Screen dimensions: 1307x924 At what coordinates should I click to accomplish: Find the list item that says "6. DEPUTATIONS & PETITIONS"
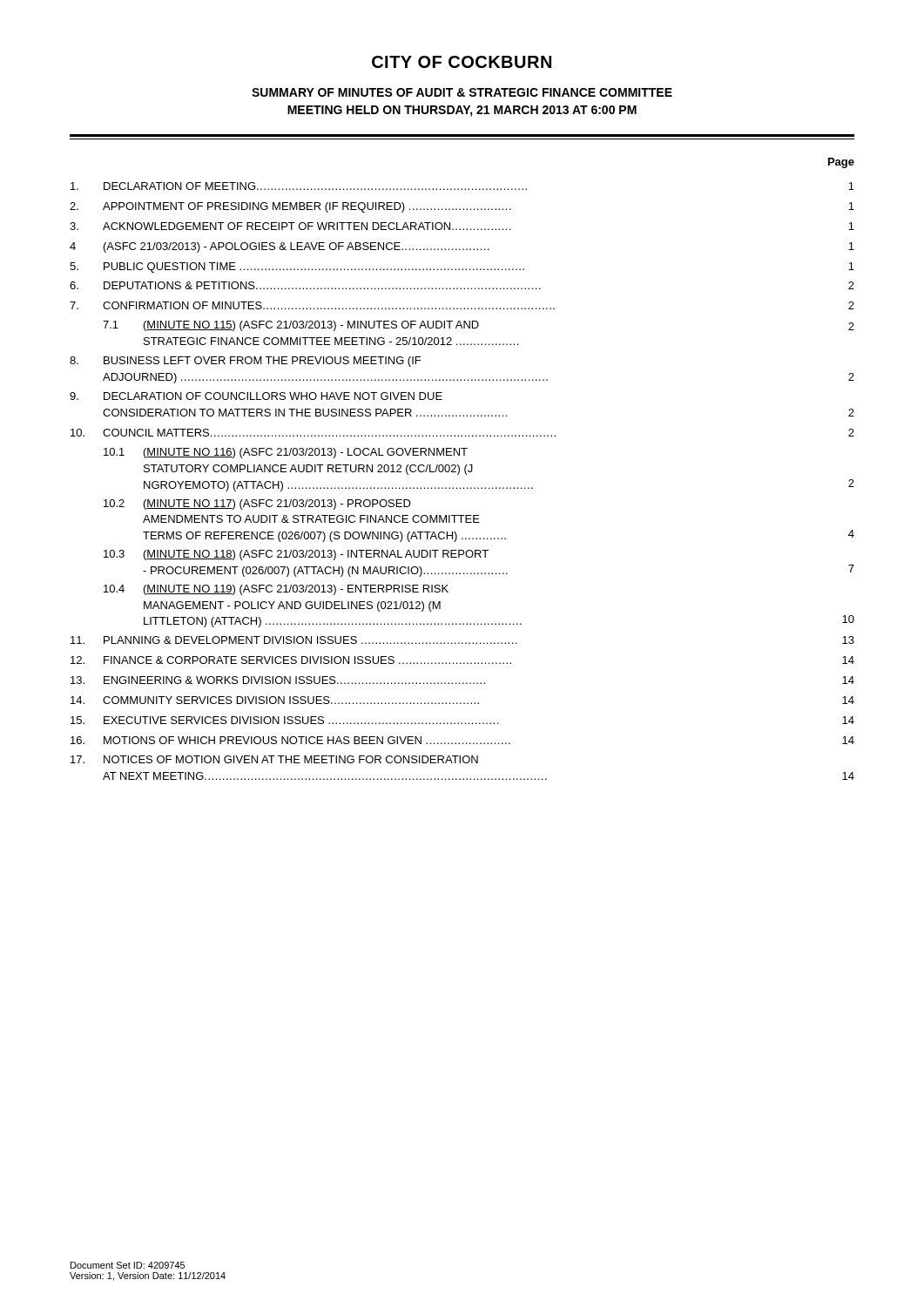pos(462,286)
